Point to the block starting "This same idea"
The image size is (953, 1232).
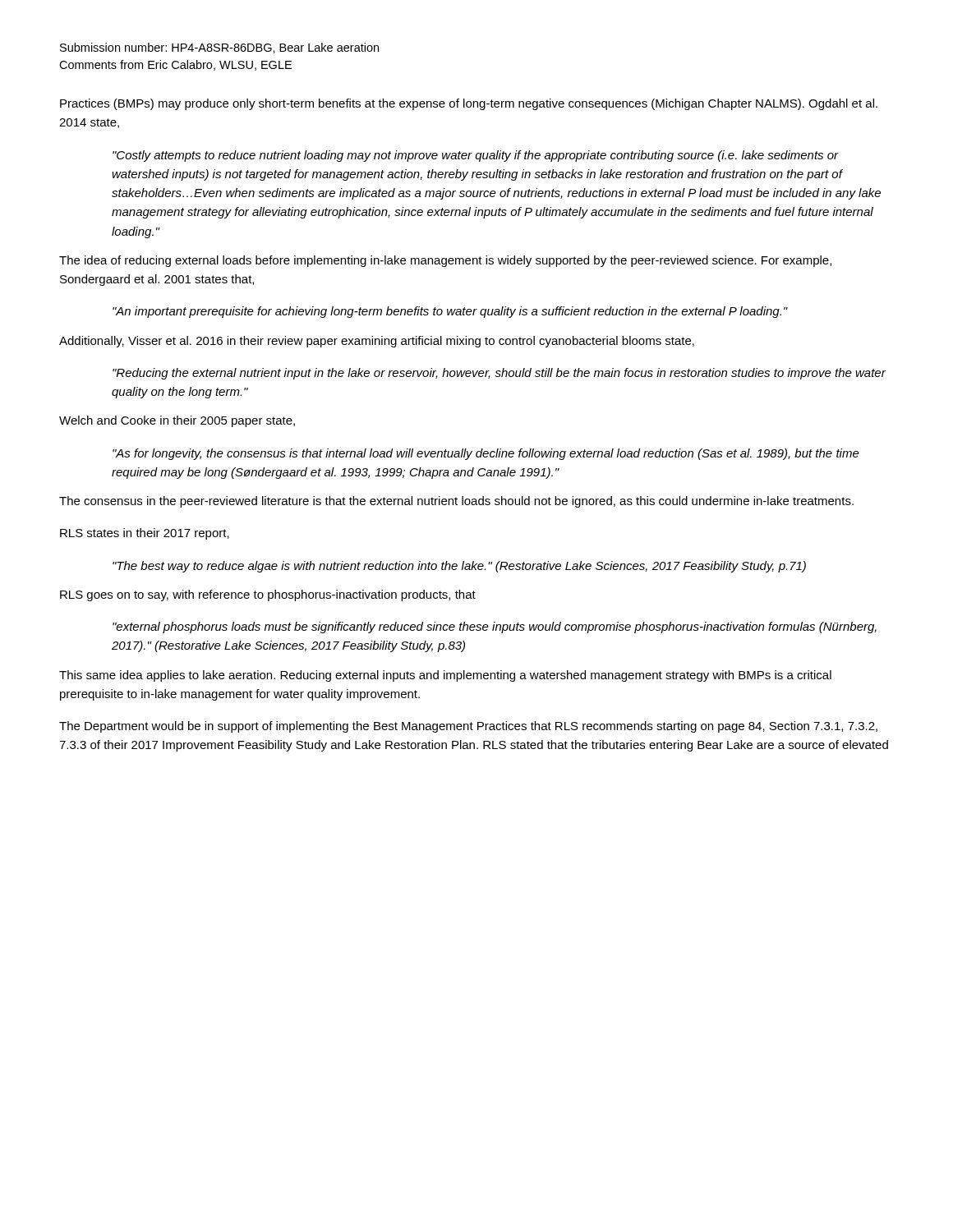(x=445, y=684)
